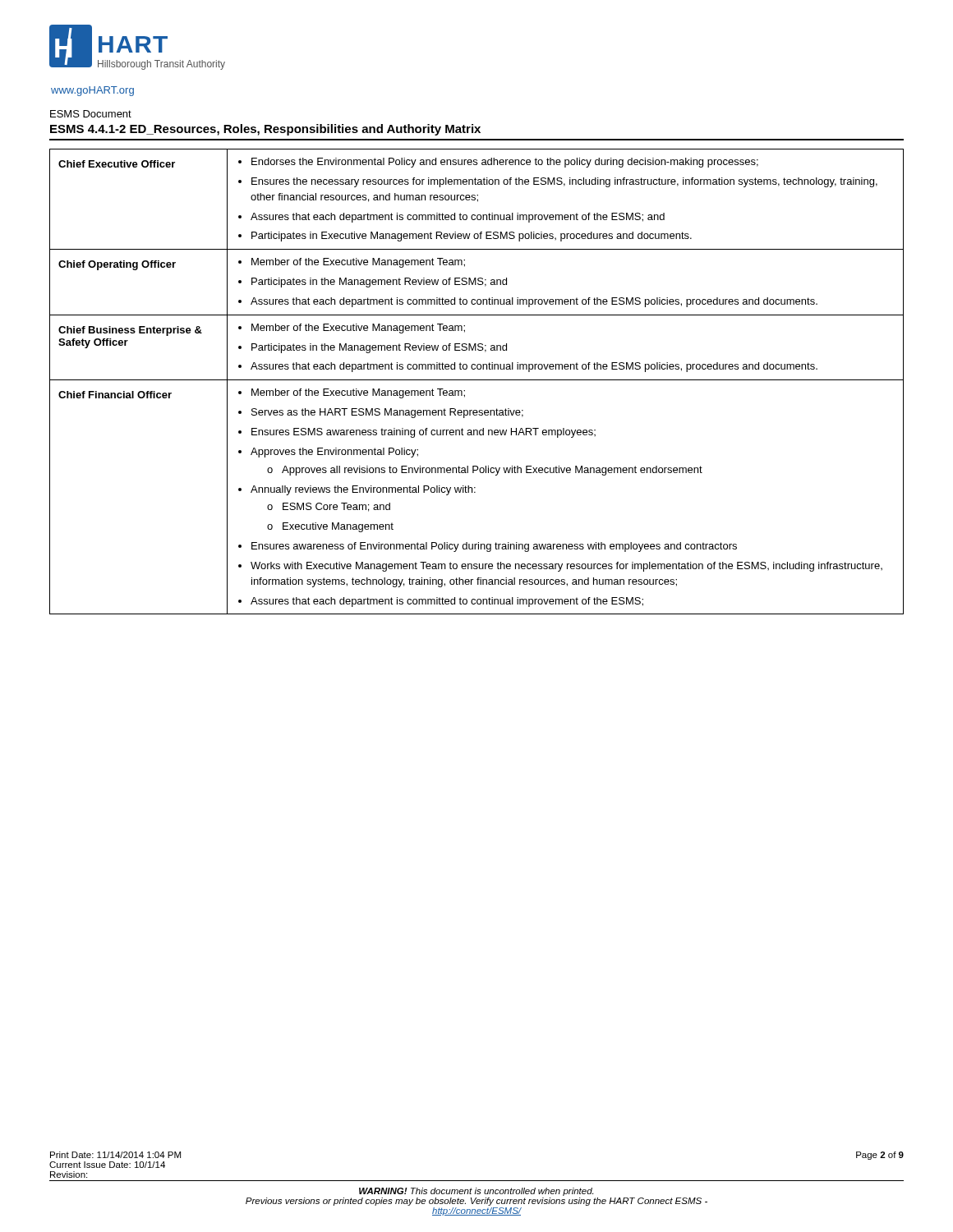Locate the logo

point(476,60)
